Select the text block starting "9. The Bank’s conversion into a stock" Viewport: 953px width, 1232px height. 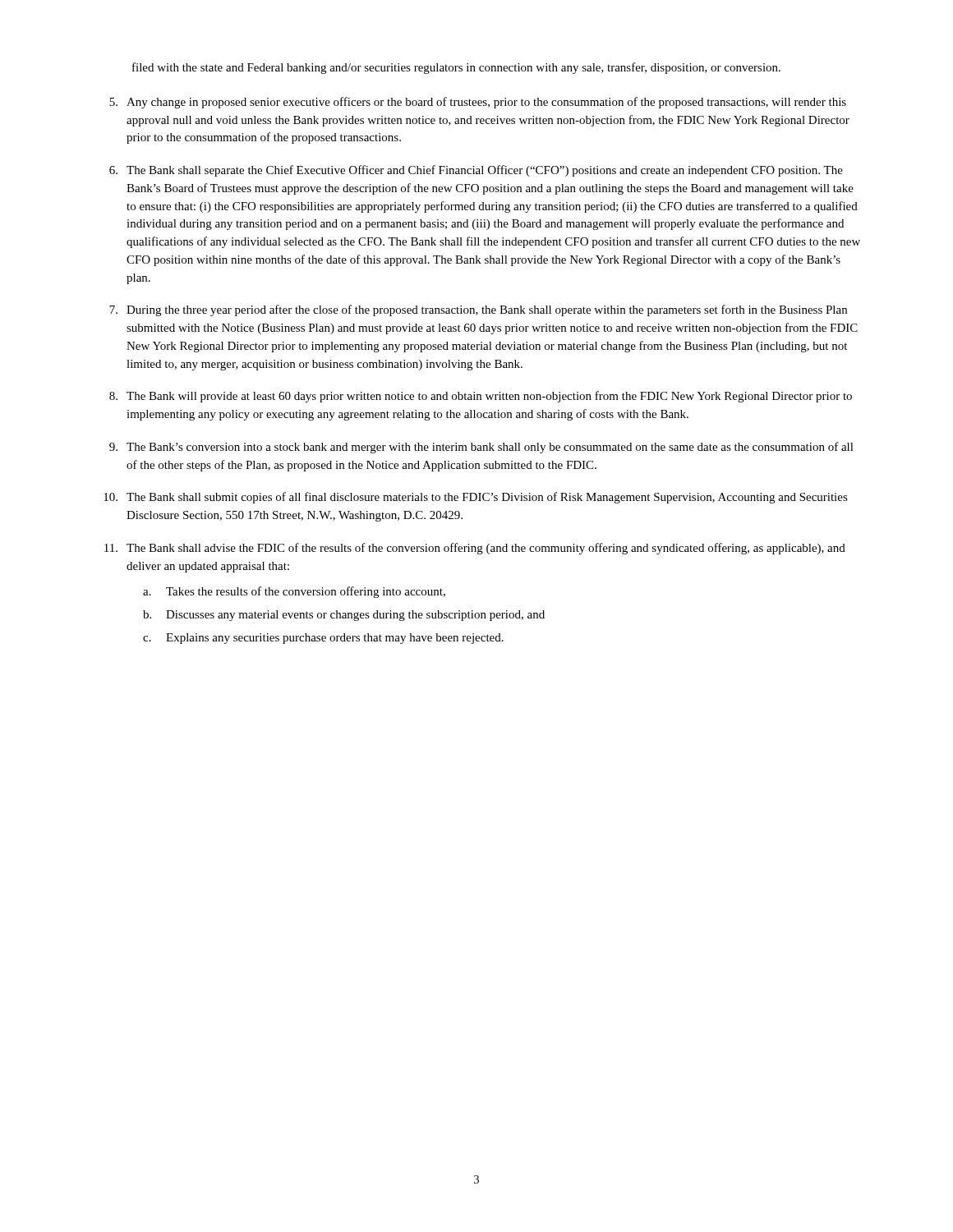[x=476, y=456]
